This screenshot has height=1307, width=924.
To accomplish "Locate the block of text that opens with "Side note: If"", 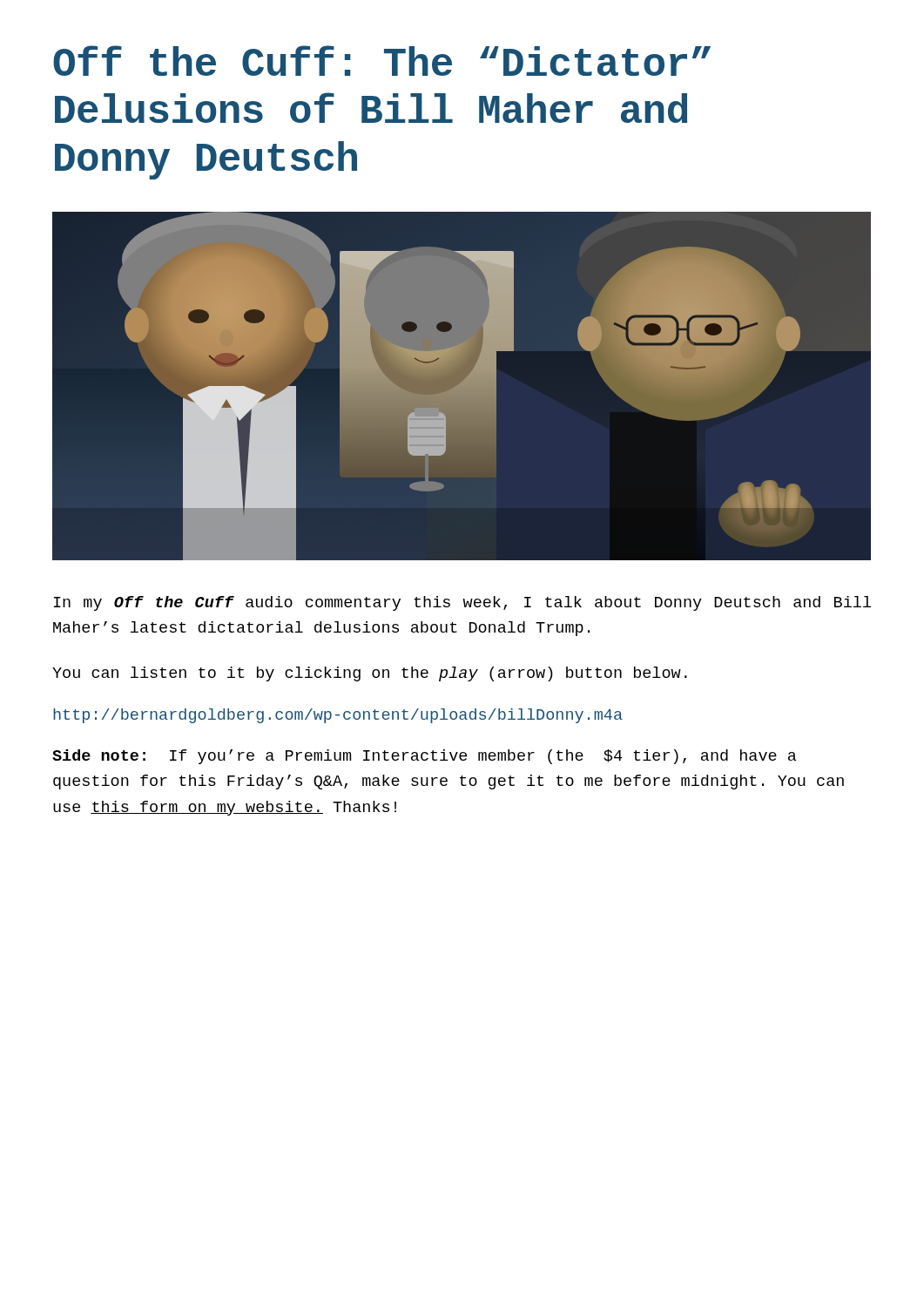I will (x=449, y=782).
